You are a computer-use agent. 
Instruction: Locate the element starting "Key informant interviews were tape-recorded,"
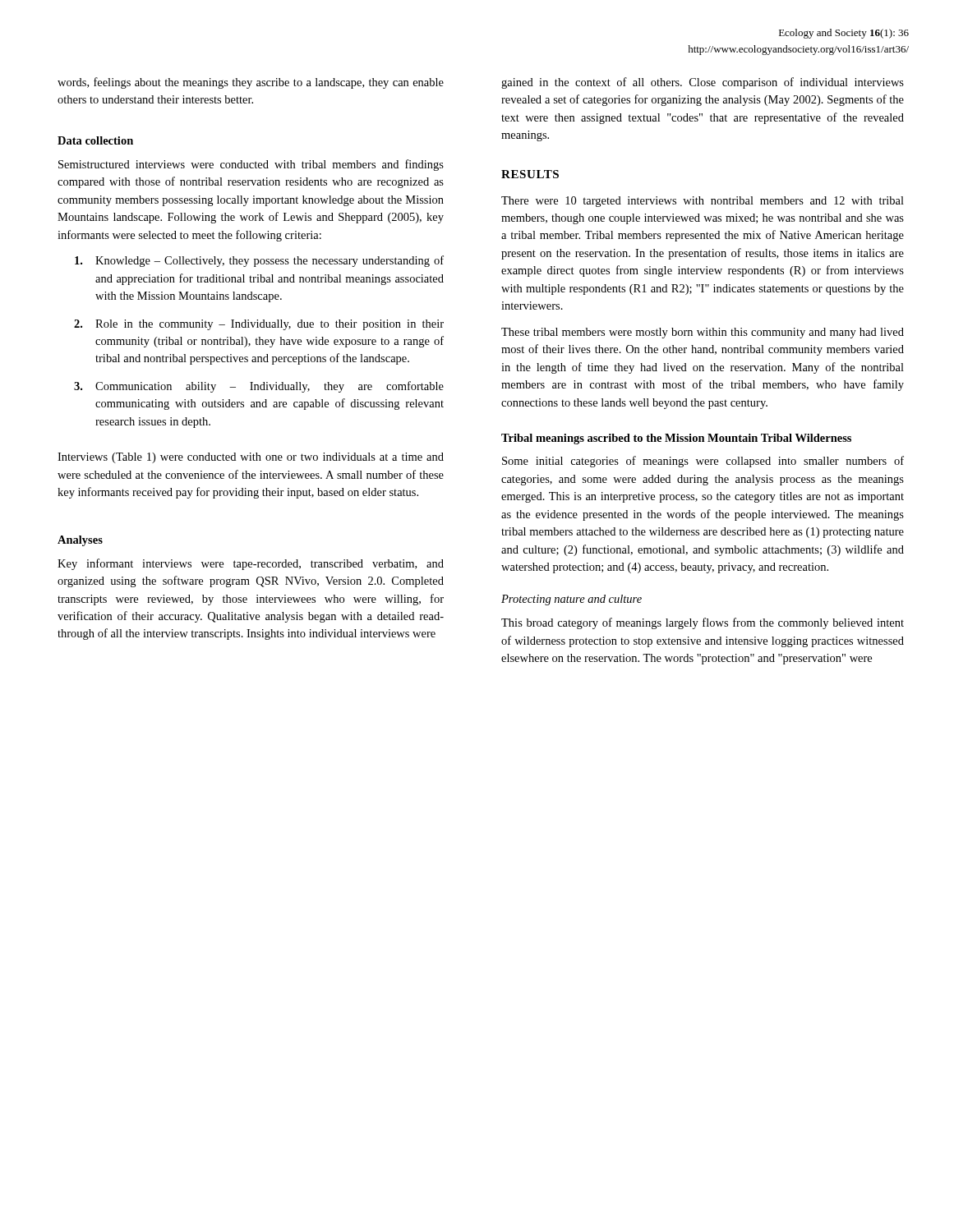pos(251,598)
